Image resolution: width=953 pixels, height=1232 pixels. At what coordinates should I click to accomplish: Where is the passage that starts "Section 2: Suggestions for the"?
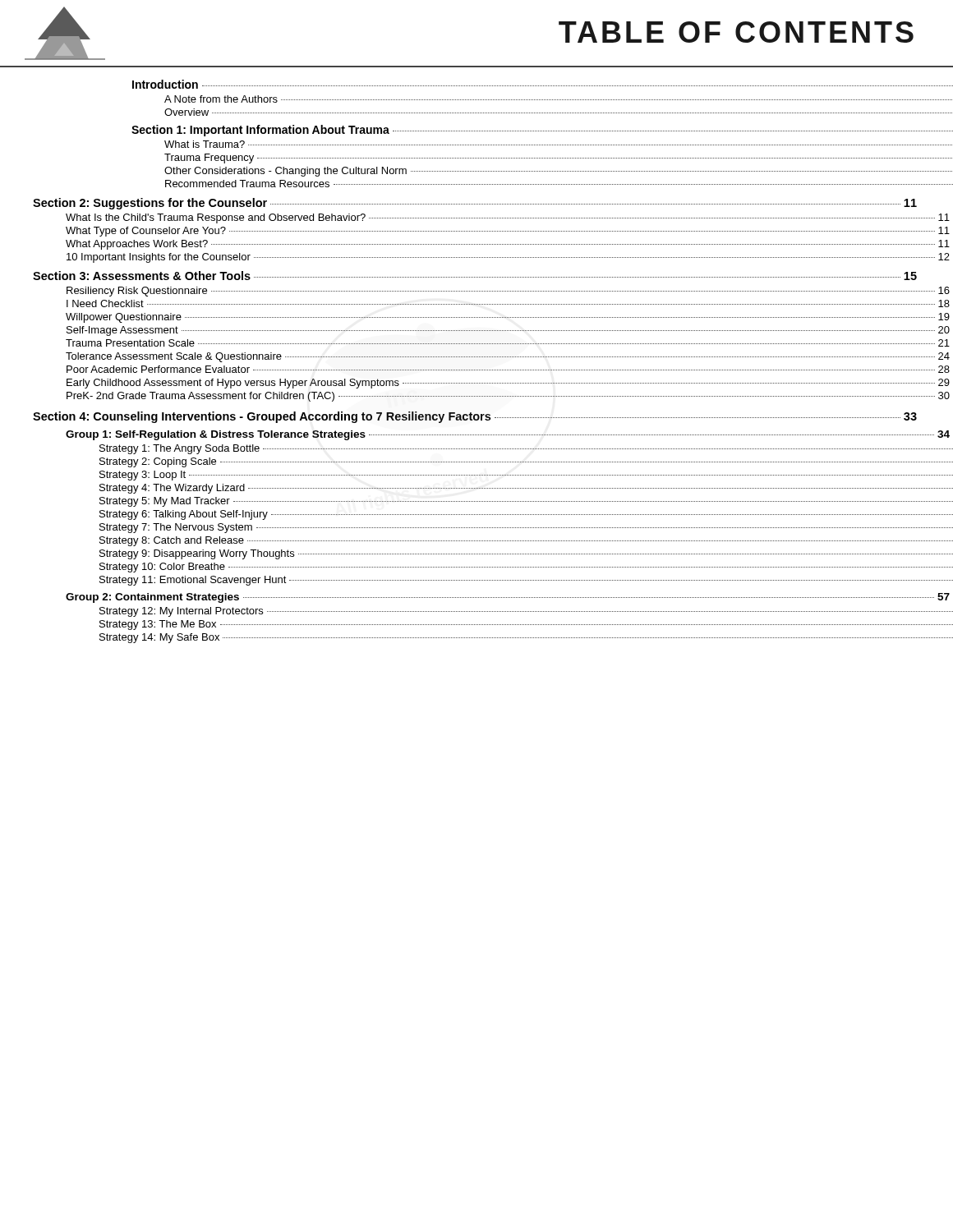475,203
